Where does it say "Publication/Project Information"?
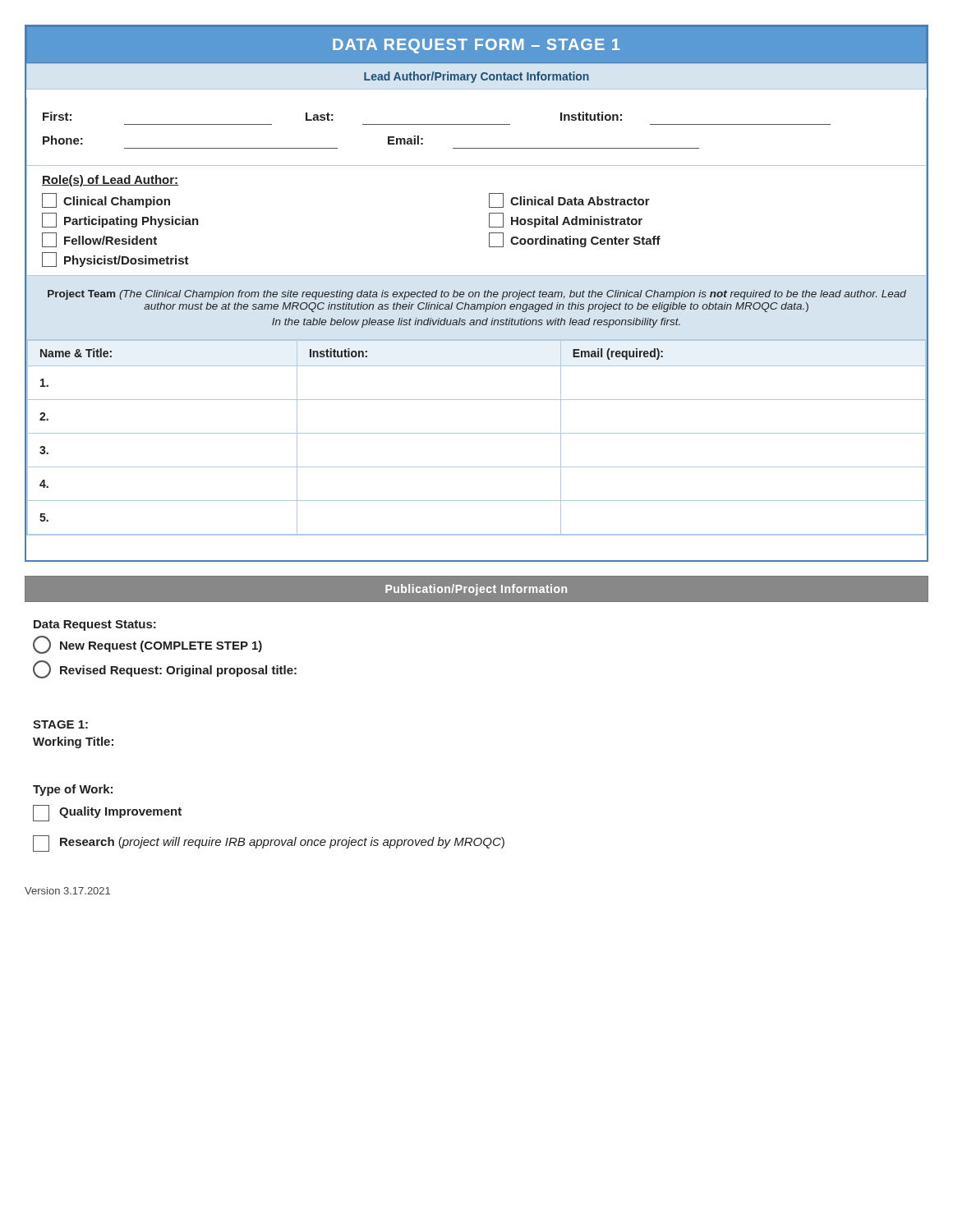This screenshot has width=953, height=1232. coord(476,589)
